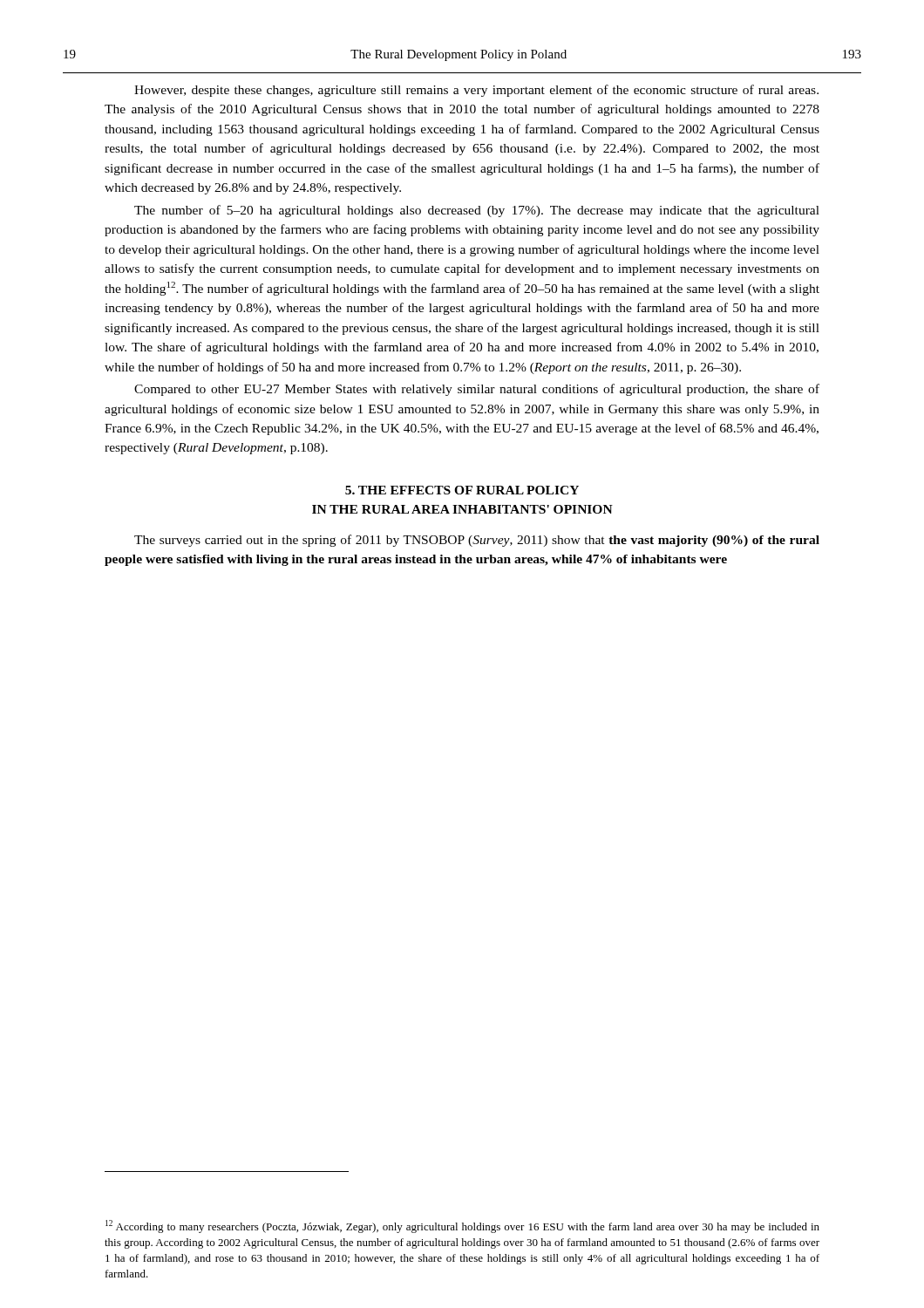Locate the section header that says "5. THE EFFECTS OF"

462,500
